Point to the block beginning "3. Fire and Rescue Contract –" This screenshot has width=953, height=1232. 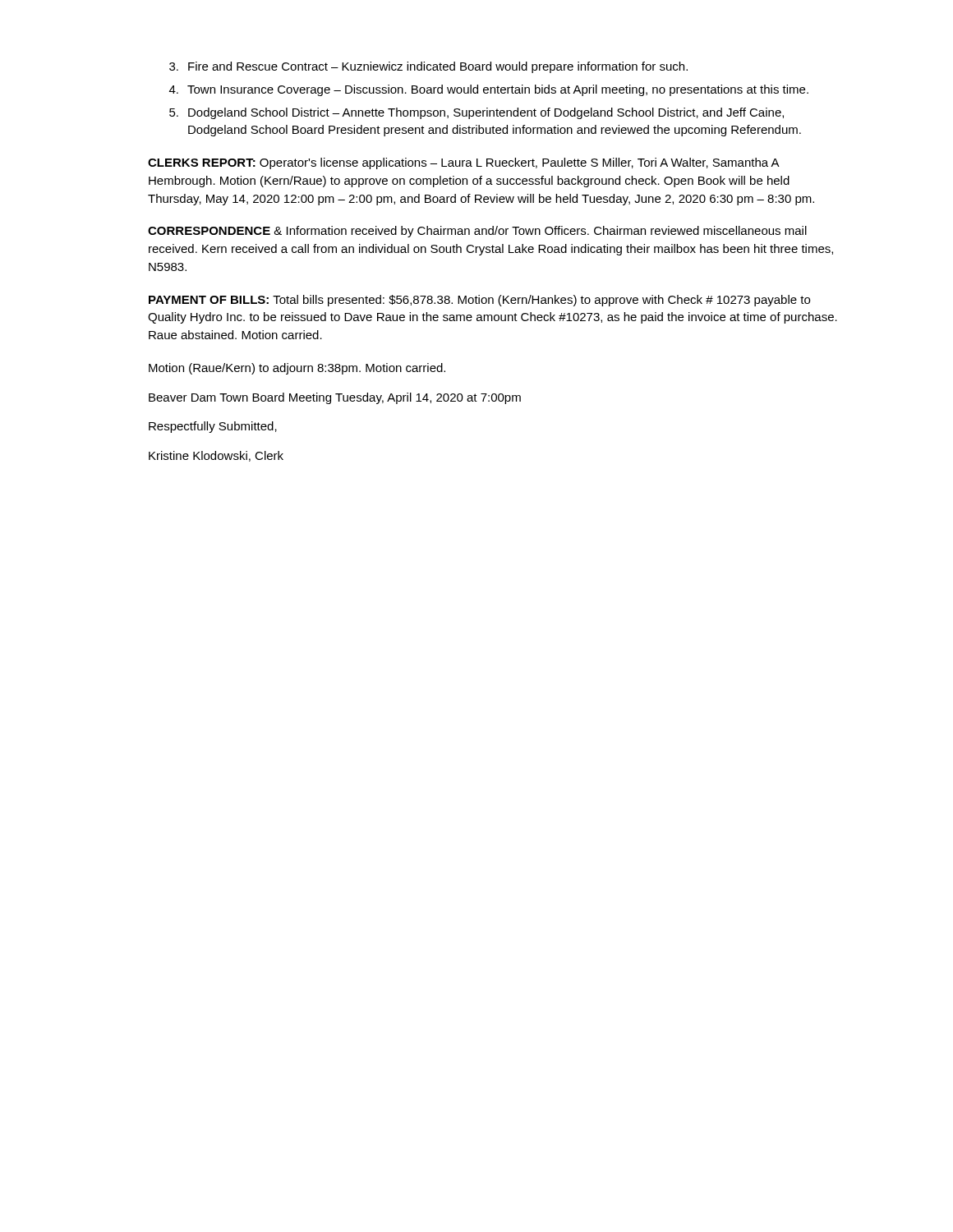(493, 66)
